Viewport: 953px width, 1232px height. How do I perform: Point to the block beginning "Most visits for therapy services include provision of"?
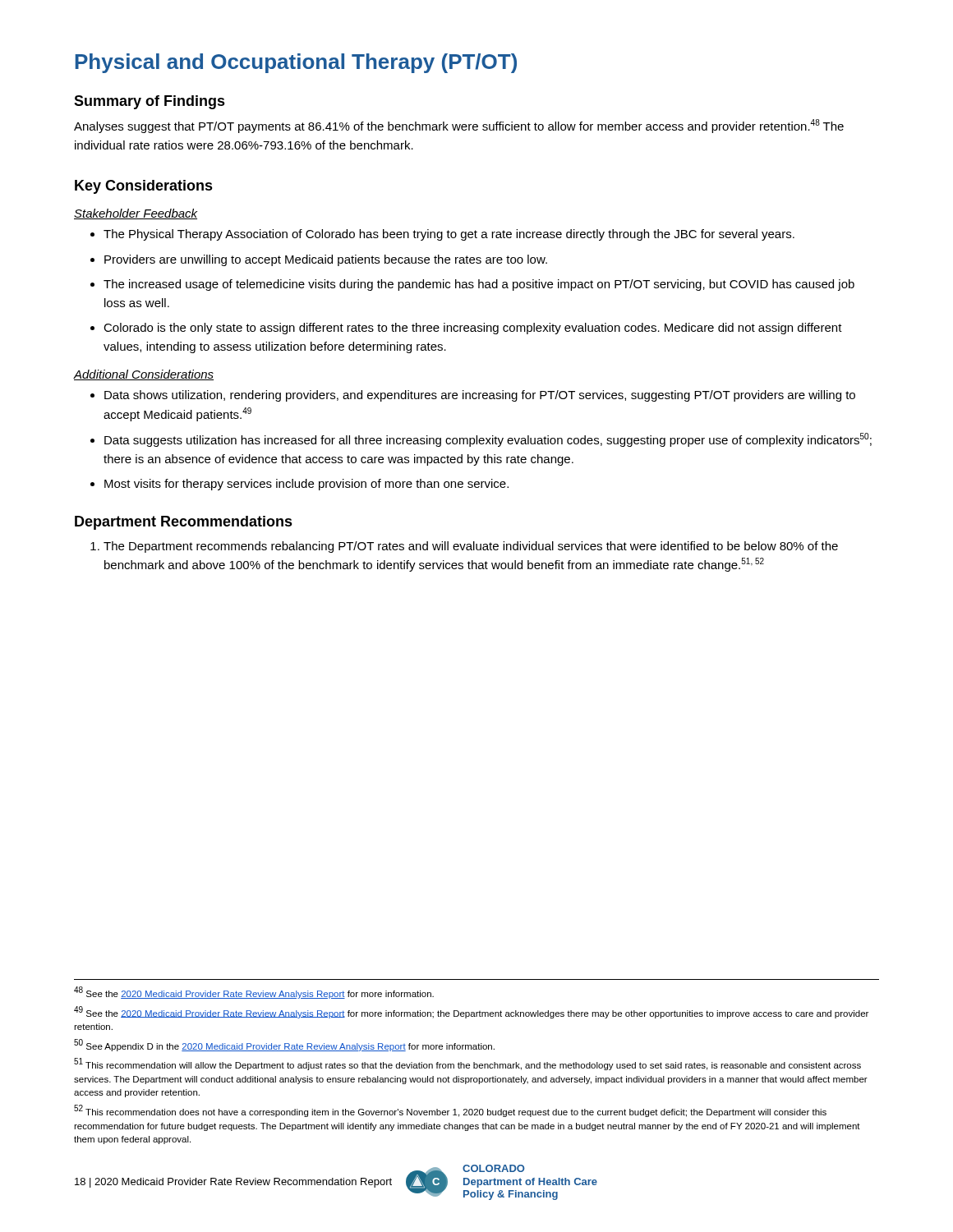(x=491, y=484)
